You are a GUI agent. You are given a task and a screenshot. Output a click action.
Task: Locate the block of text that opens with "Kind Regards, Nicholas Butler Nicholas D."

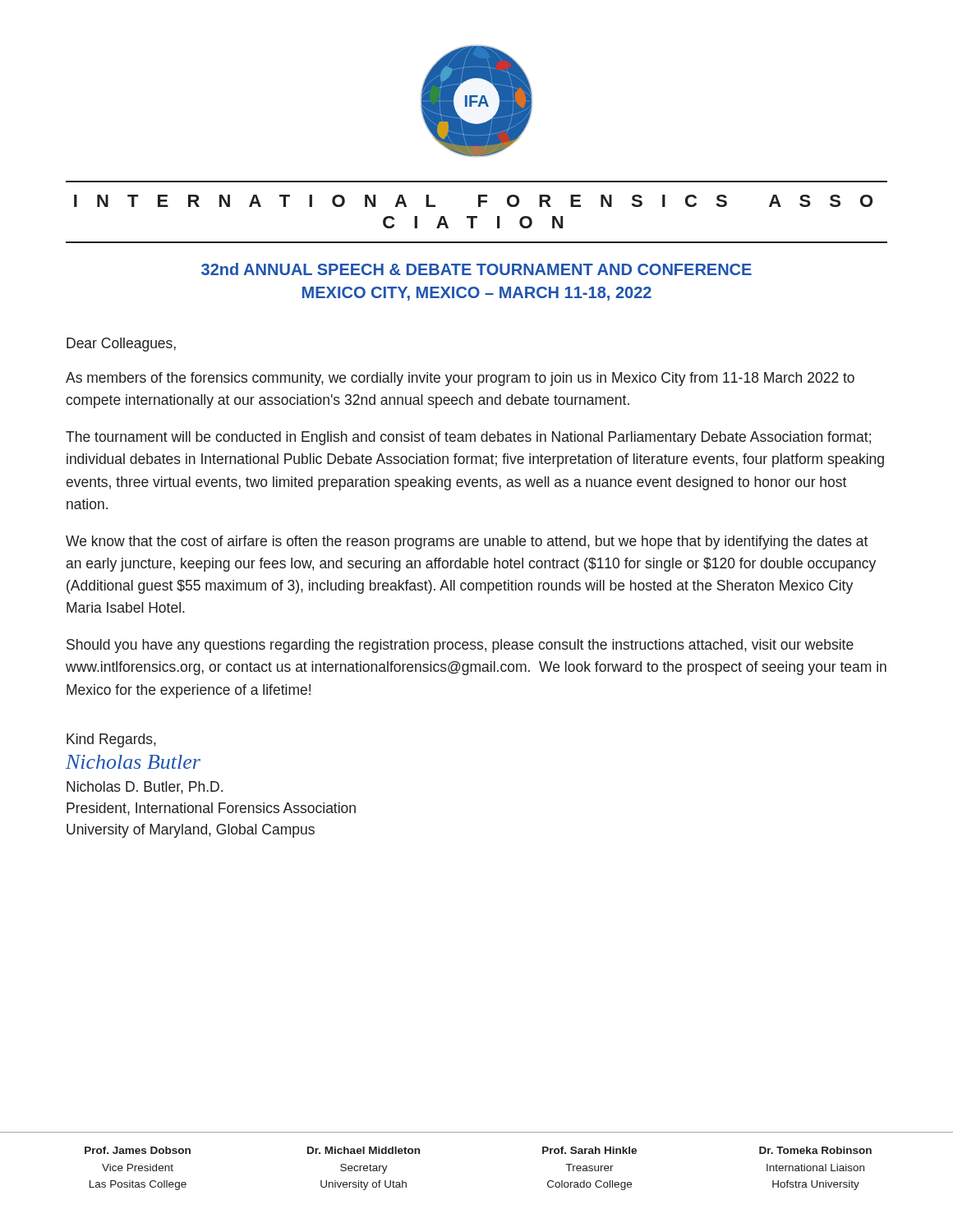pos(111,740)
